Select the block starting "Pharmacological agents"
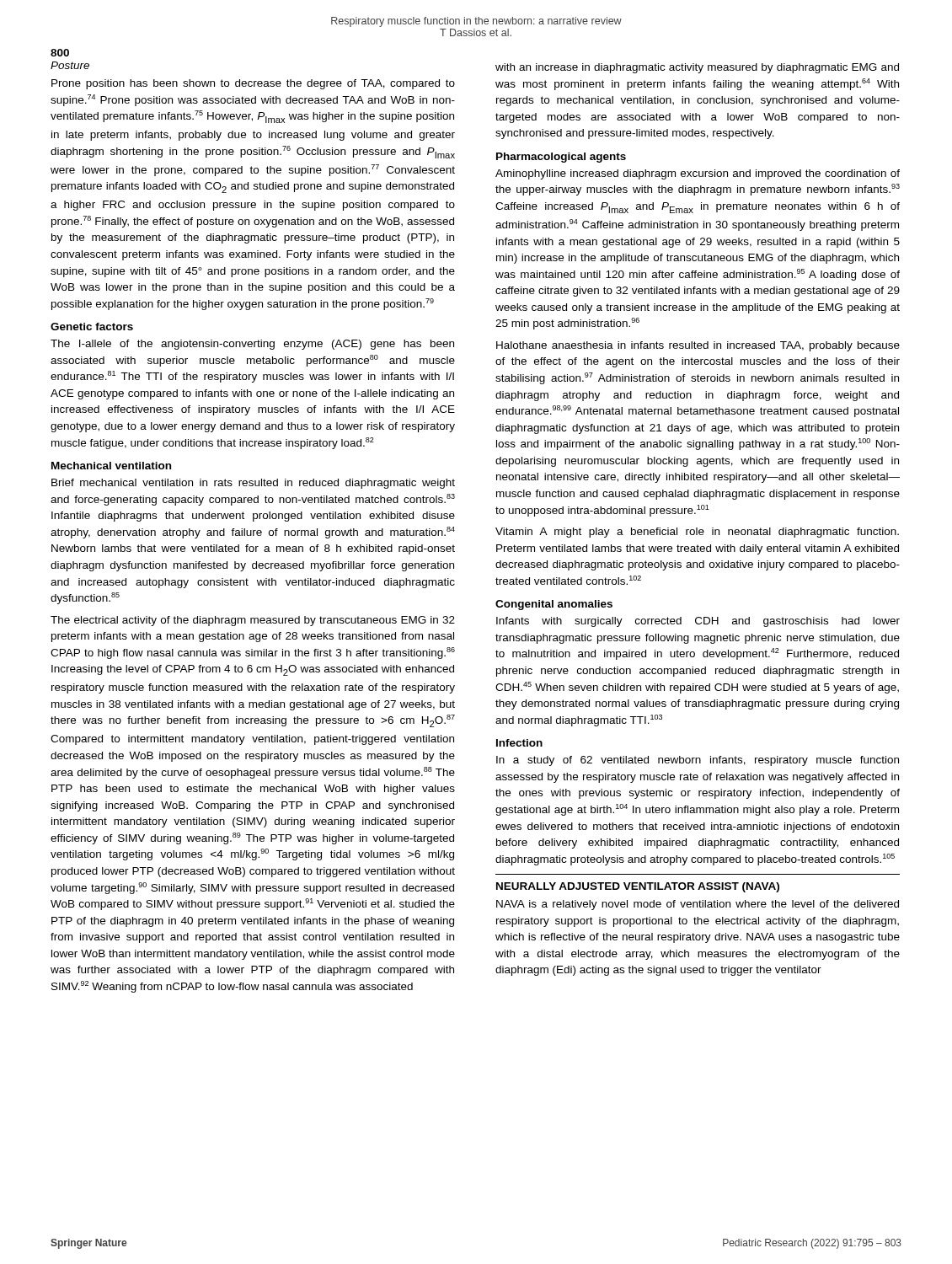Image resolution: width=952 pixels, height=1264 pixels. (561, 158)
